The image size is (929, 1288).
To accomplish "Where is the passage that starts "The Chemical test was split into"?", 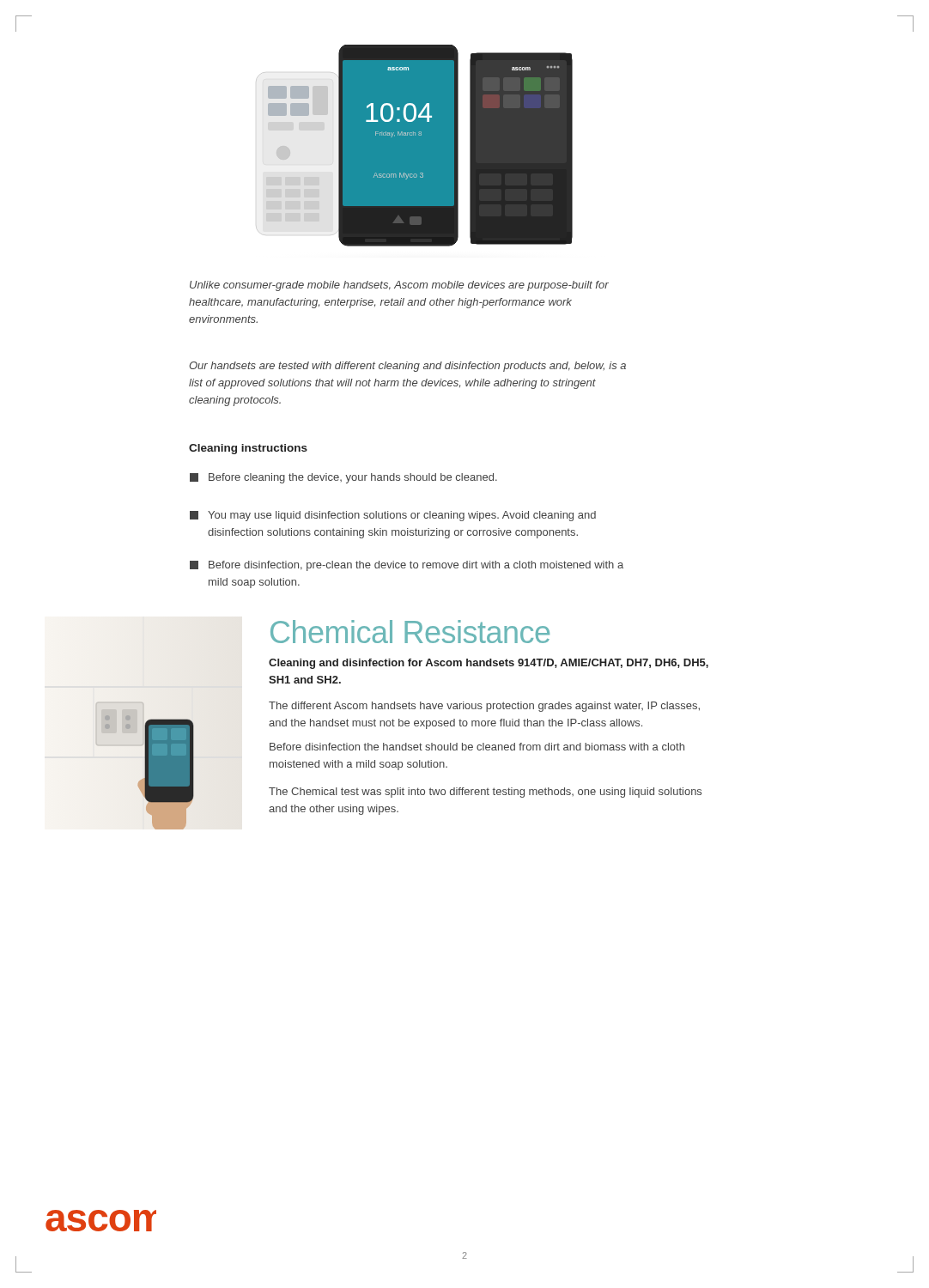I will point(485,800).
